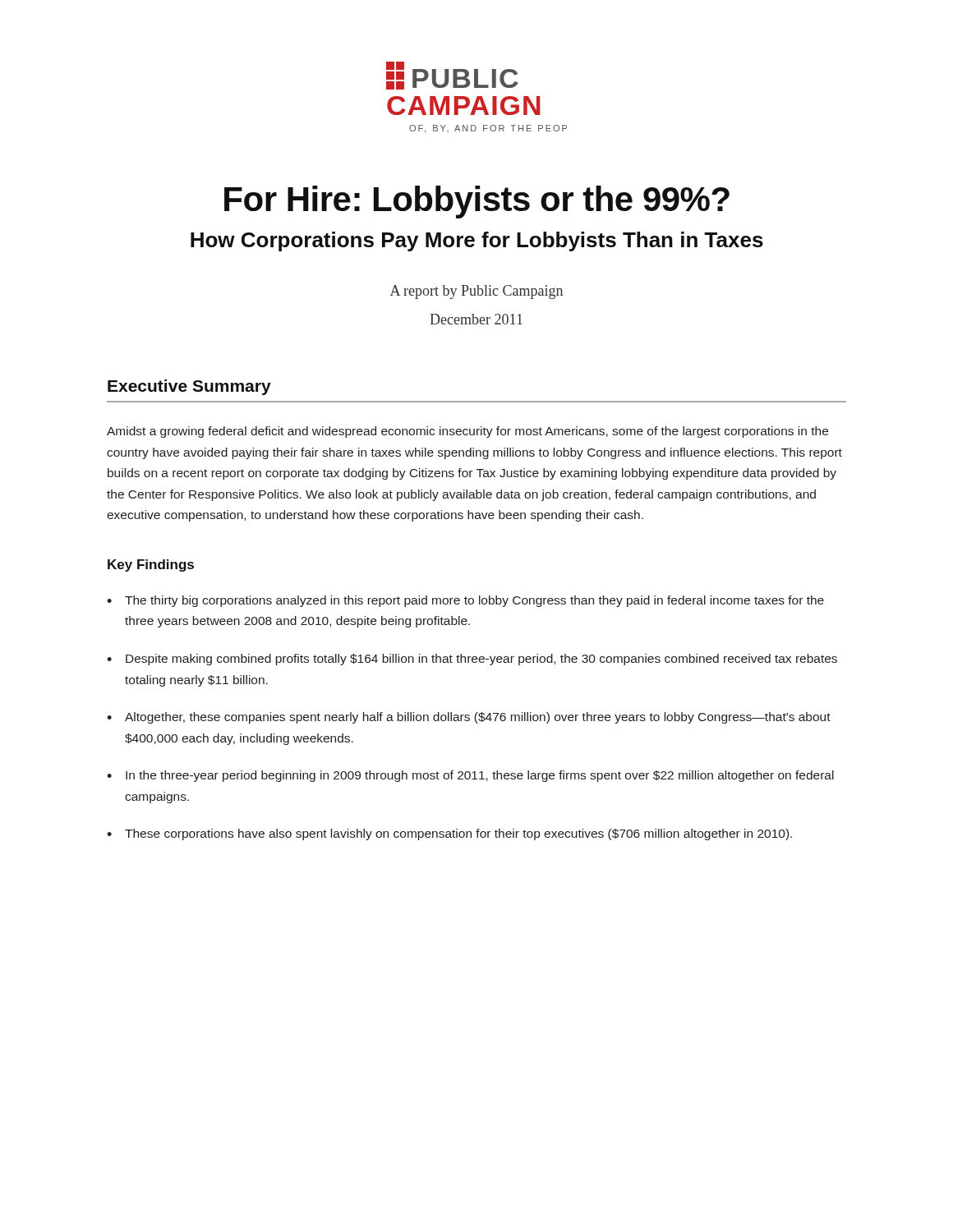
Task: Click on the list item containing "• These corporations have also spent lavishly on"
Action: tap(476, 834)
